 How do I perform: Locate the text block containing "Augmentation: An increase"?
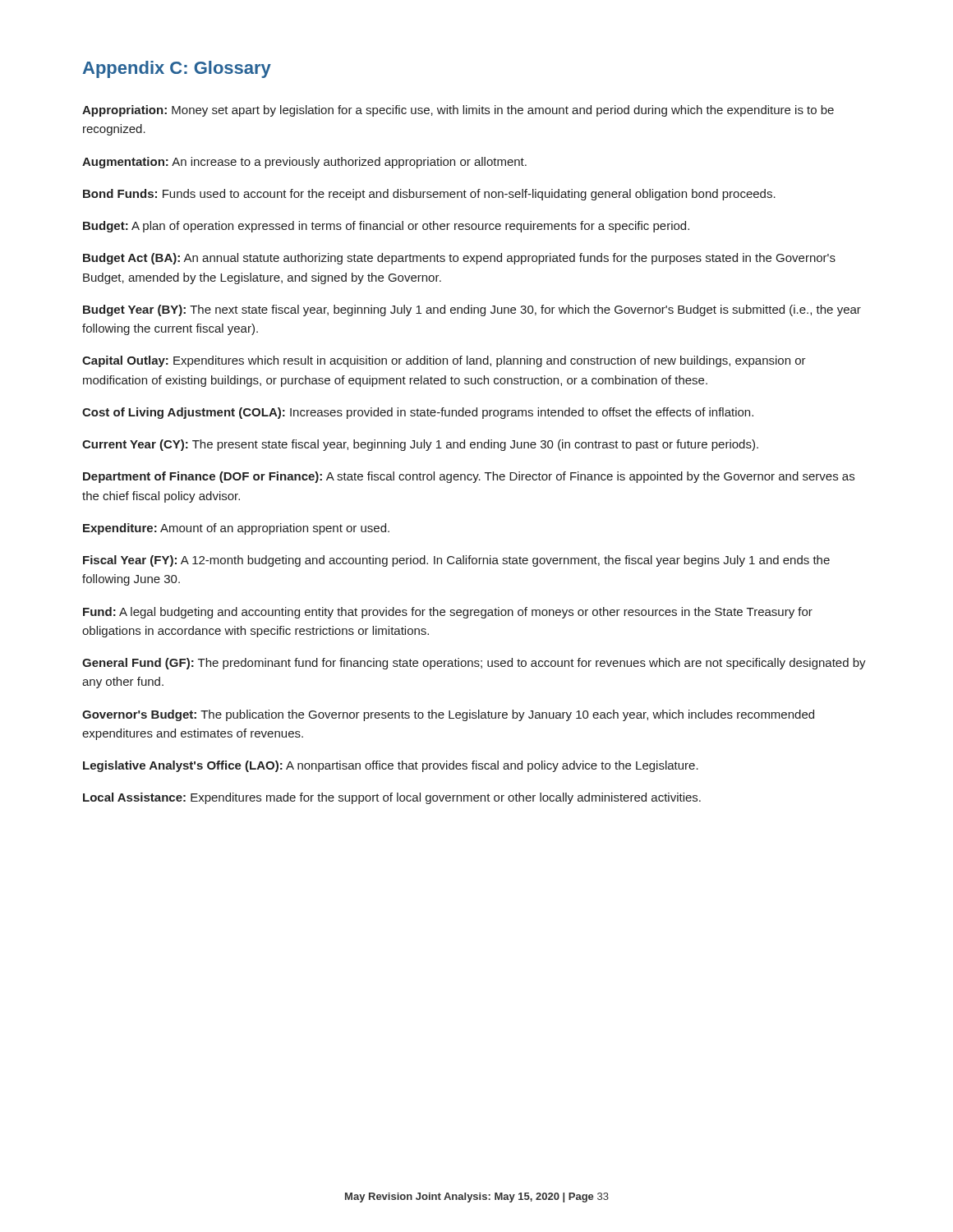[x=305, y=161]
